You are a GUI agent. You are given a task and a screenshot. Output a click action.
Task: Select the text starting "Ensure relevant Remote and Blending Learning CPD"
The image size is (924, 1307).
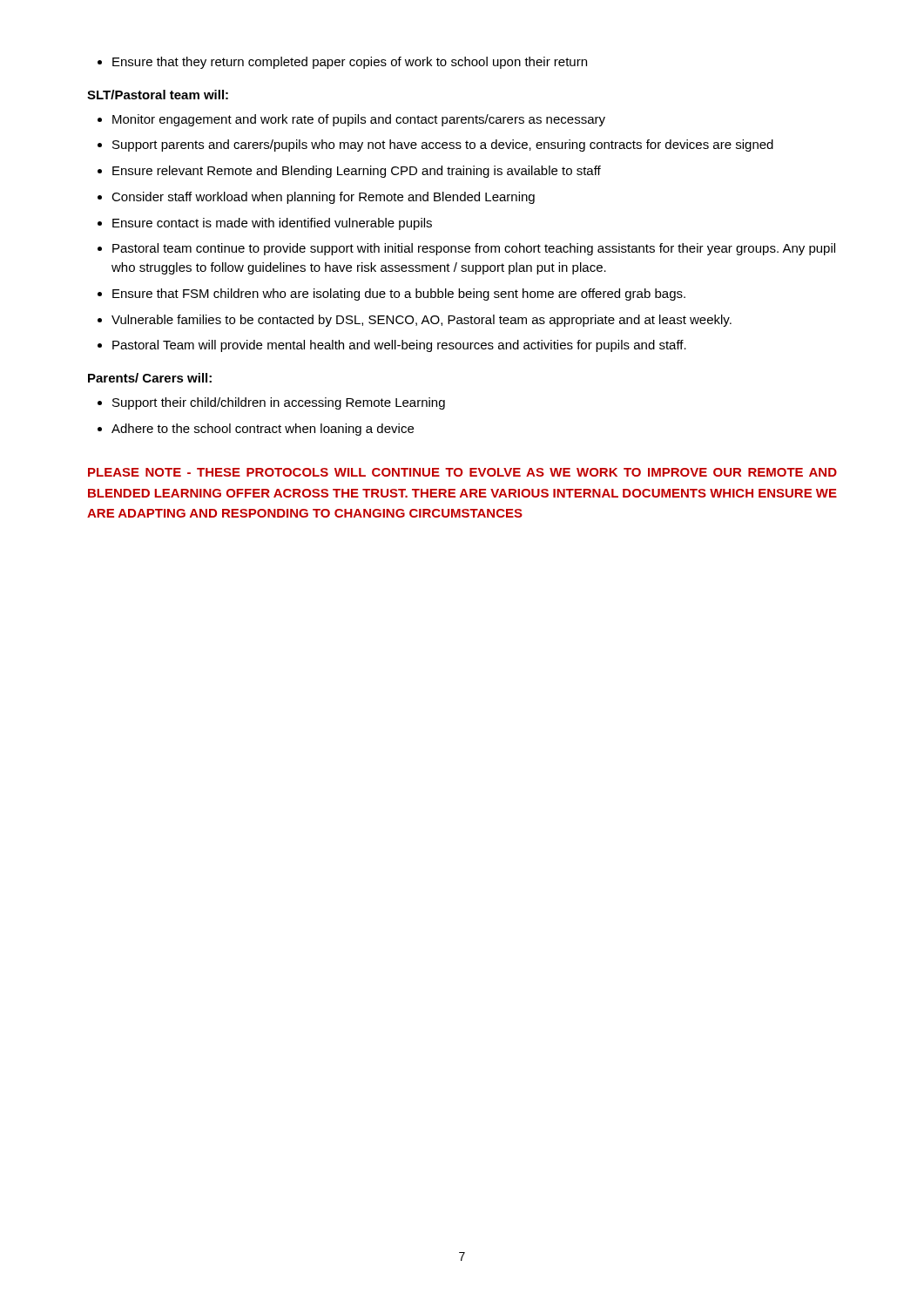coord(462,171)
